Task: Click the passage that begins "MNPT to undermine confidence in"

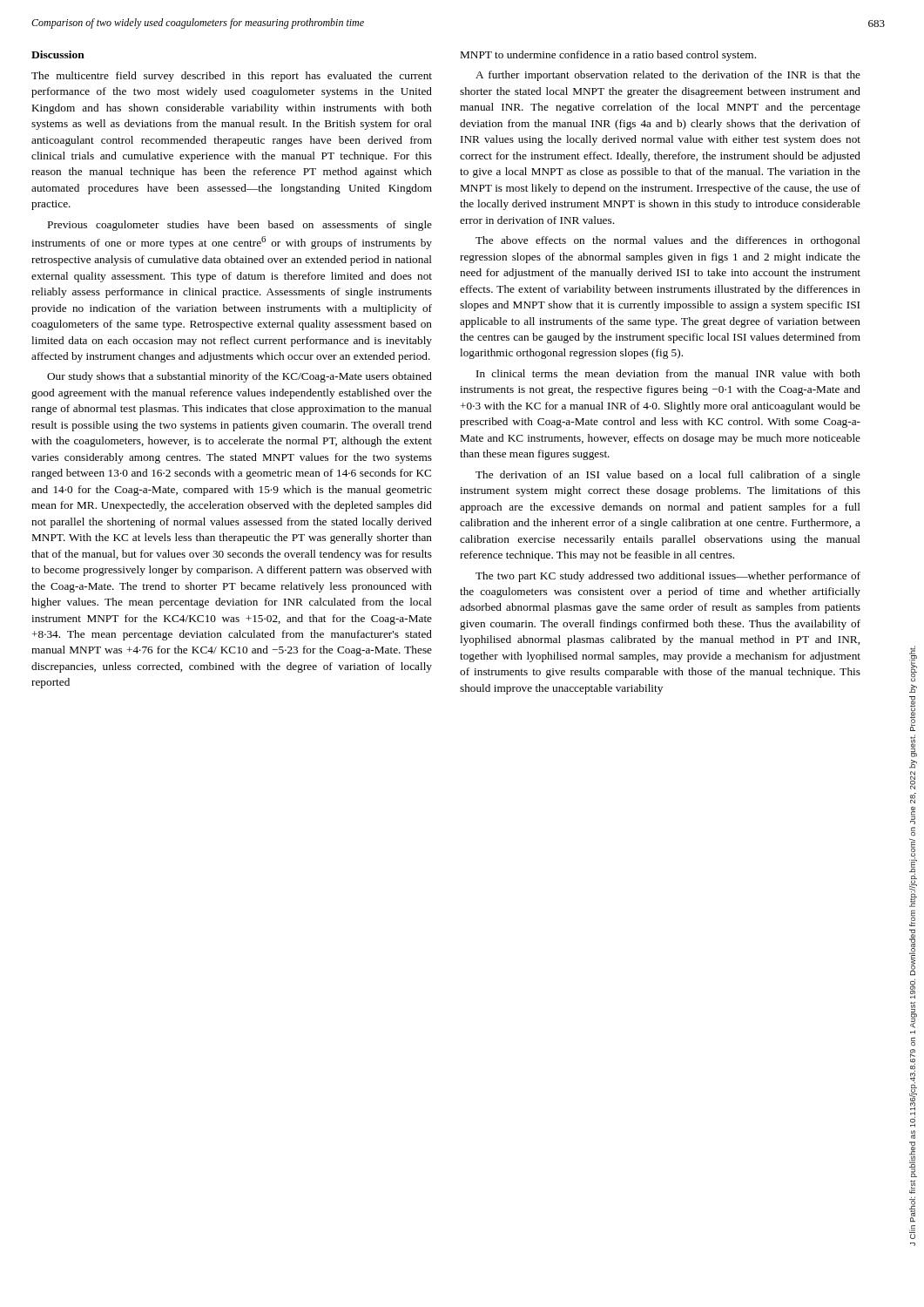Action: pos(660,372)
